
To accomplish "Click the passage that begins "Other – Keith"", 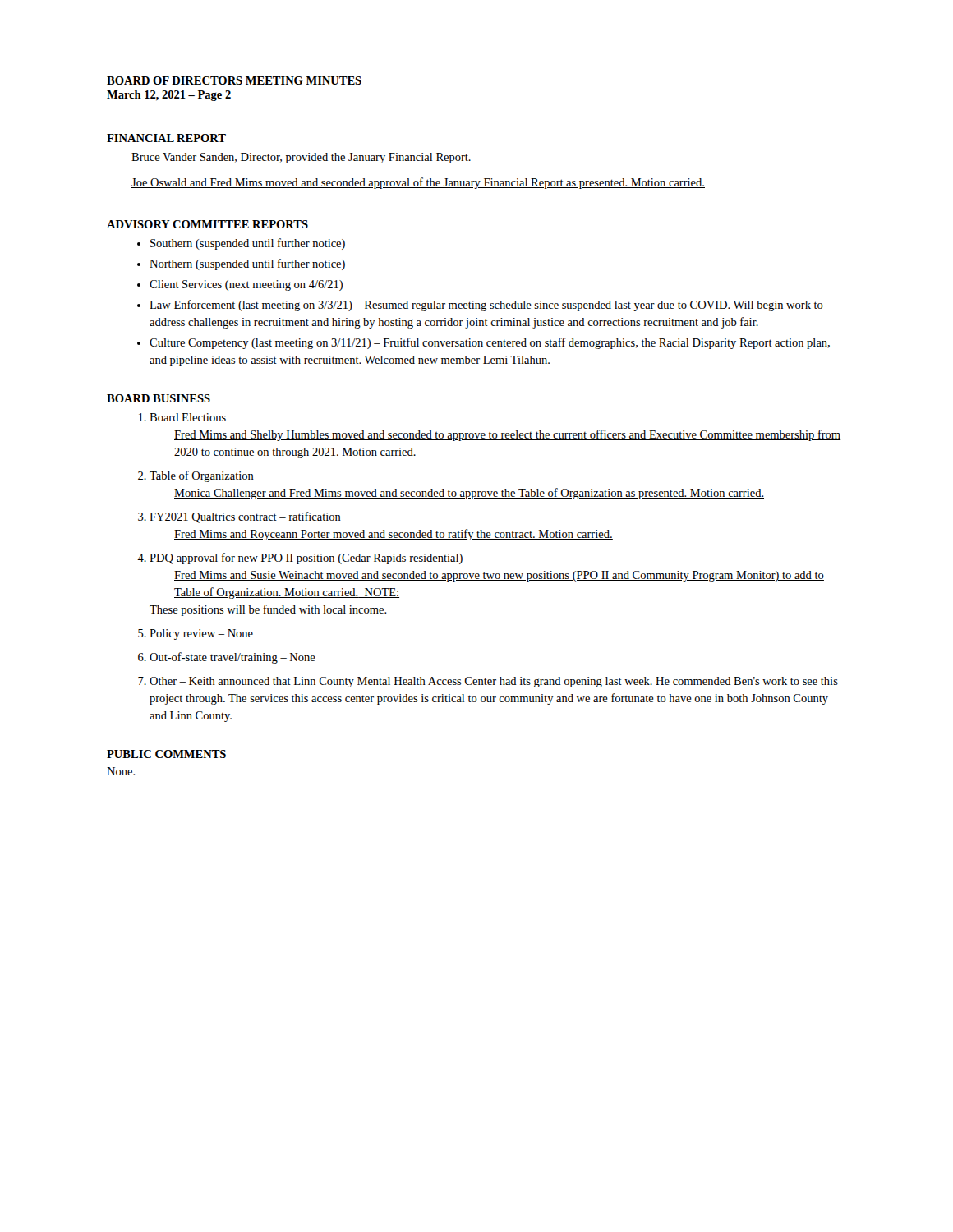I will point(494,698).
